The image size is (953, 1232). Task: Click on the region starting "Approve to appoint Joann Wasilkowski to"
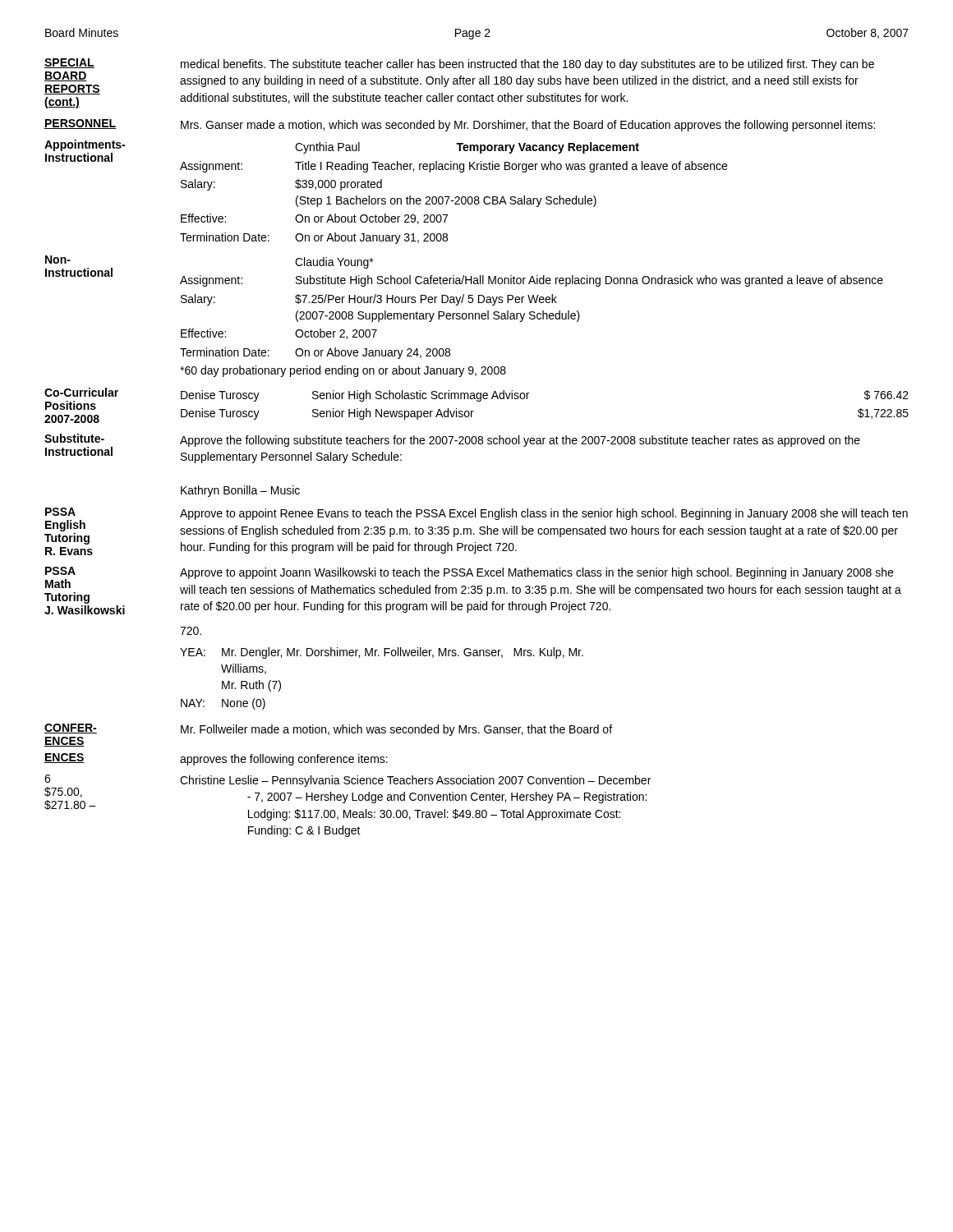point(544,603)
